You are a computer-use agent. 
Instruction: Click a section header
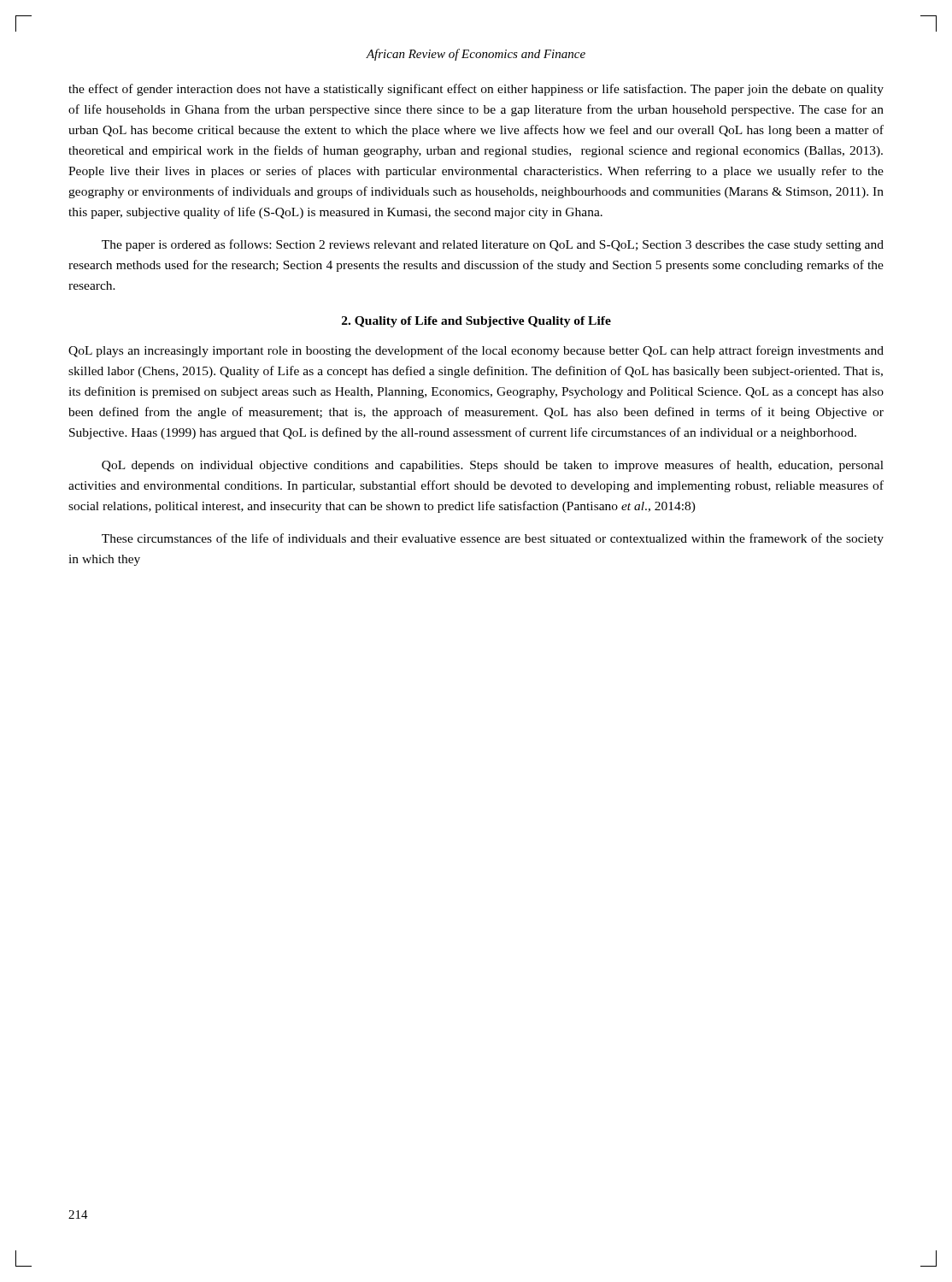(476, 320)
